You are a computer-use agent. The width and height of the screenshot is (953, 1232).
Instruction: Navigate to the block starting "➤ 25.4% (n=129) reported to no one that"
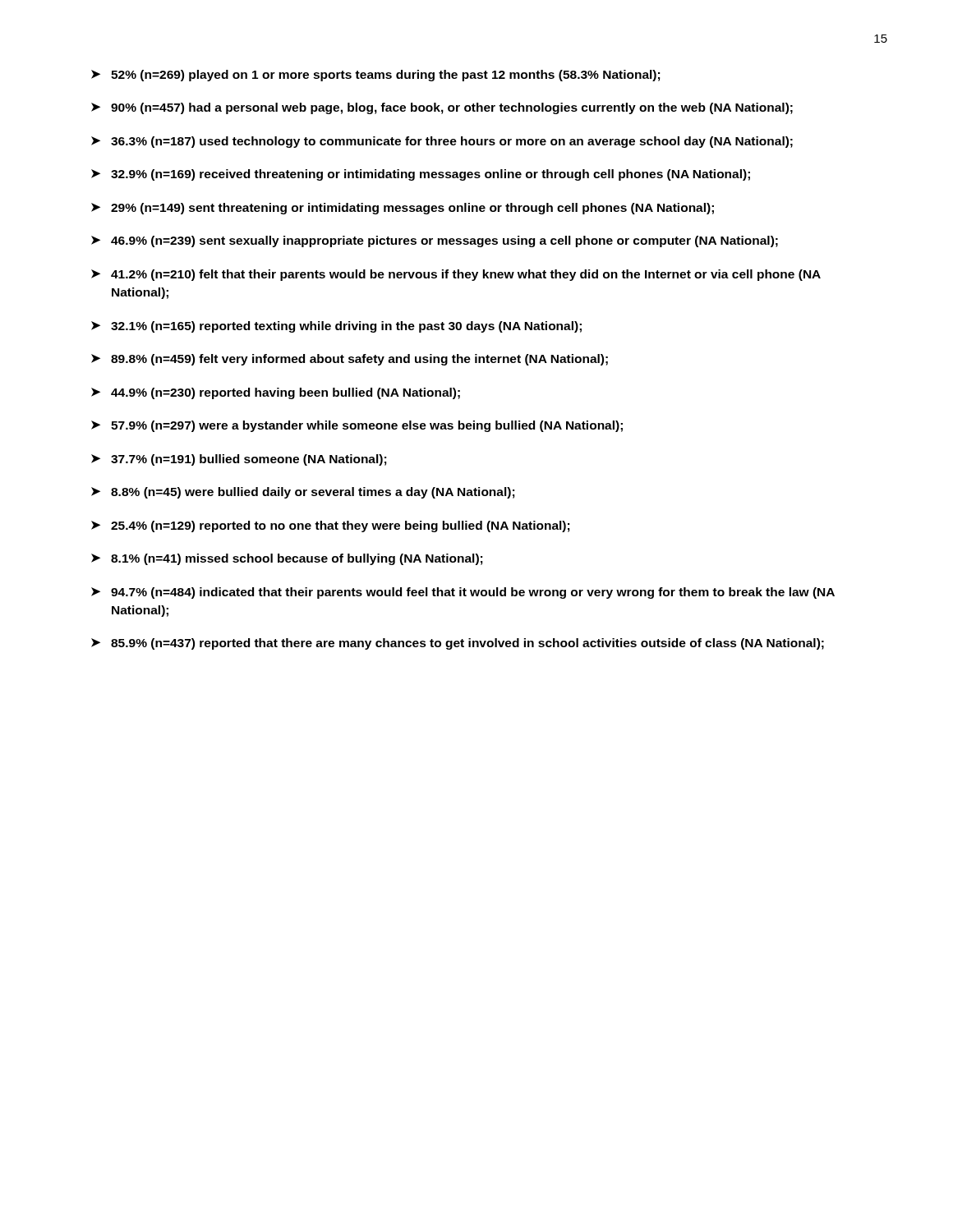(331, 525)
